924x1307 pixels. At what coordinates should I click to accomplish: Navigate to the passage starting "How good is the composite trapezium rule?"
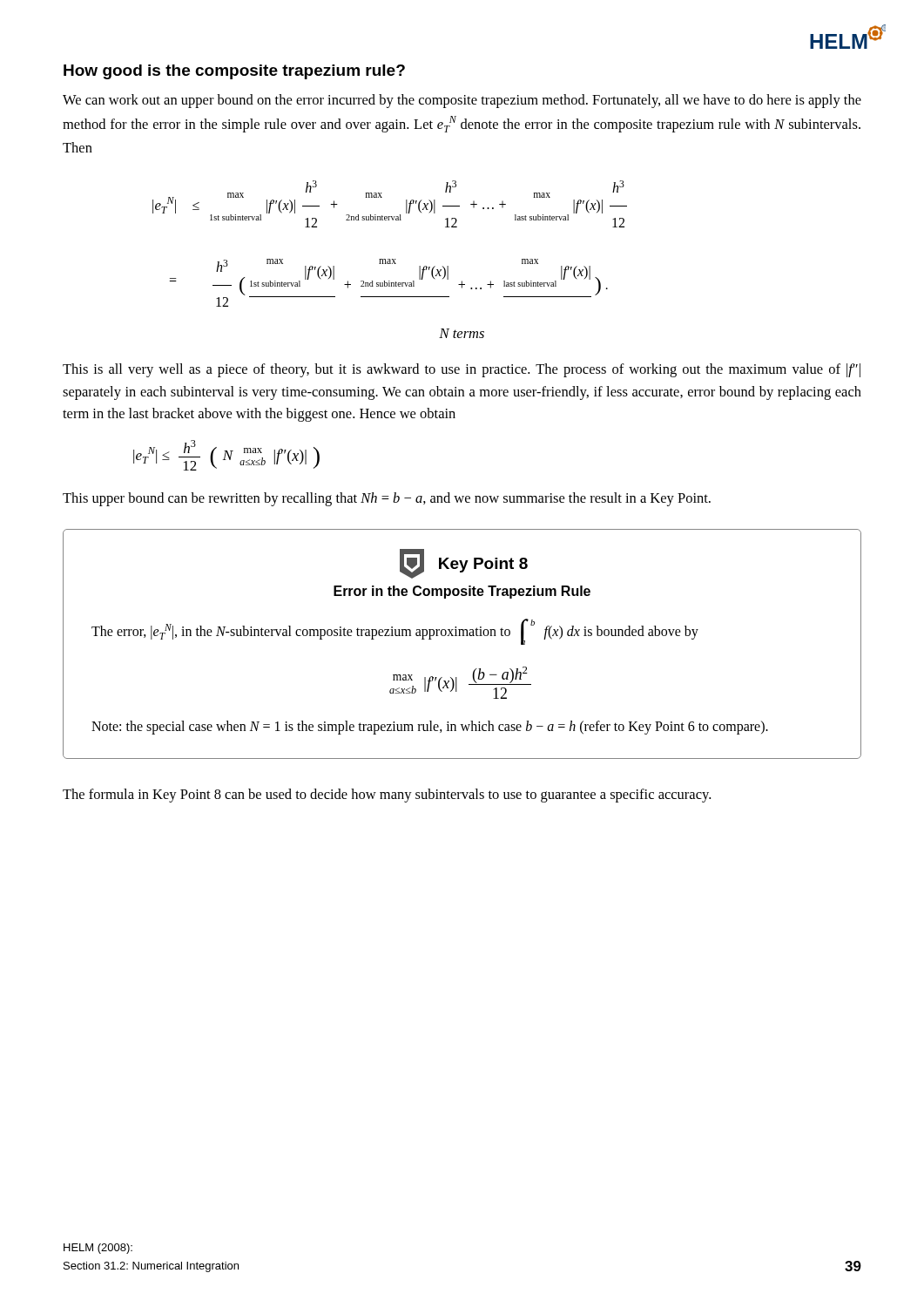234,70
